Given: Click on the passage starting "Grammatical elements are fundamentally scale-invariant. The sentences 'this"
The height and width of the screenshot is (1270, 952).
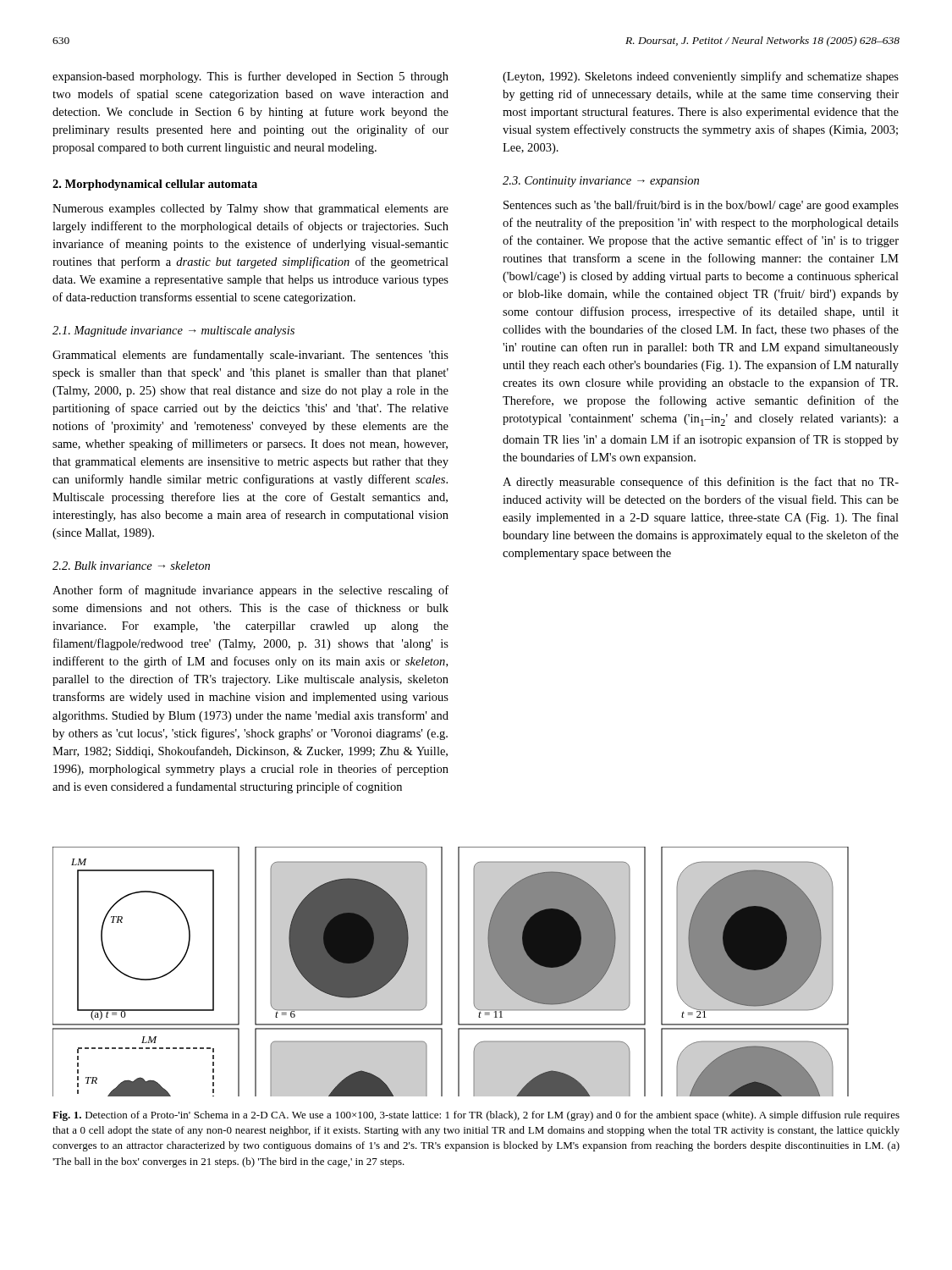Looking at the screenshot, I should tap(250, 444).
